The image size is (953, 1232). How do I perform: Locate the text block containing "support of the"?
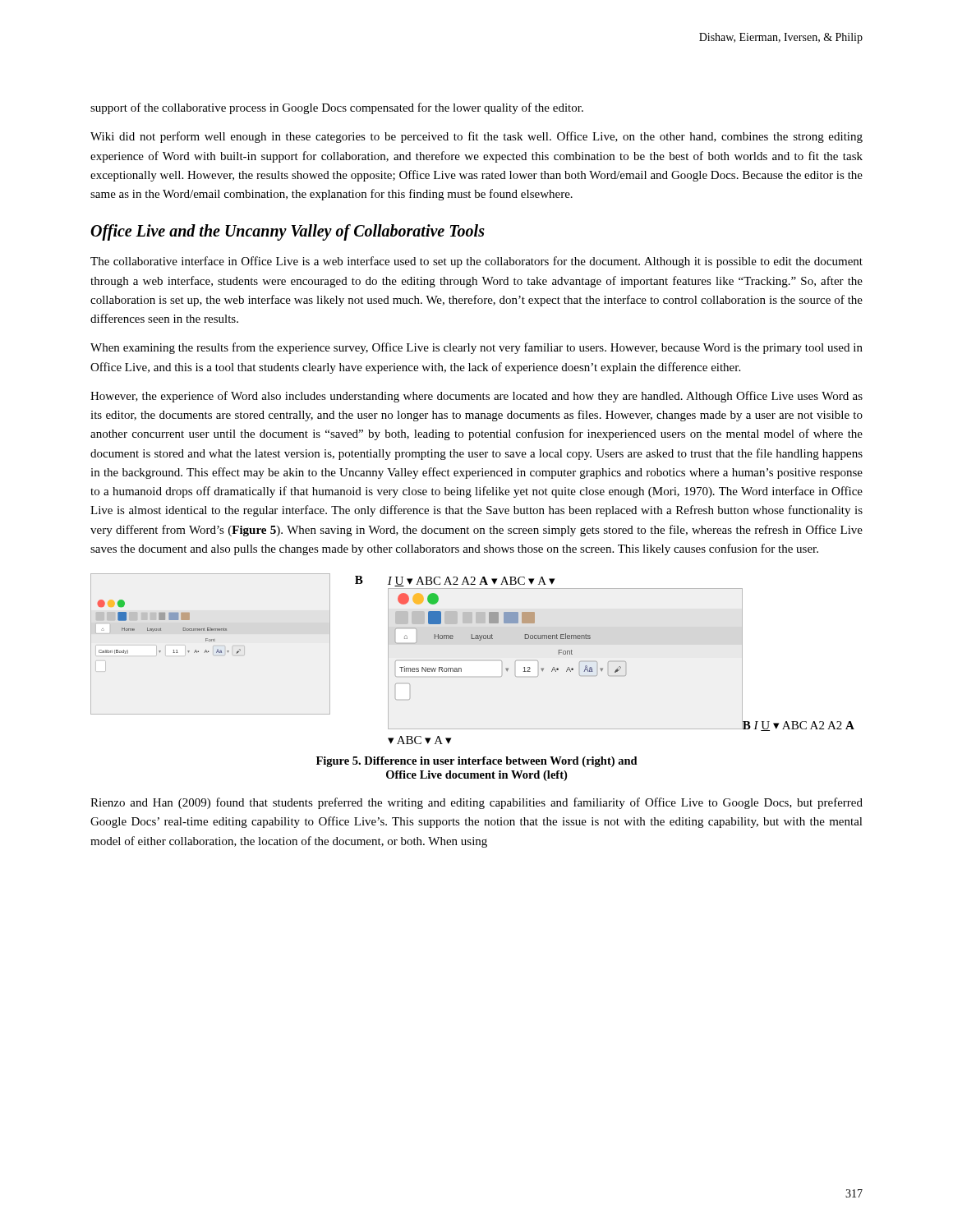[476, 108]
